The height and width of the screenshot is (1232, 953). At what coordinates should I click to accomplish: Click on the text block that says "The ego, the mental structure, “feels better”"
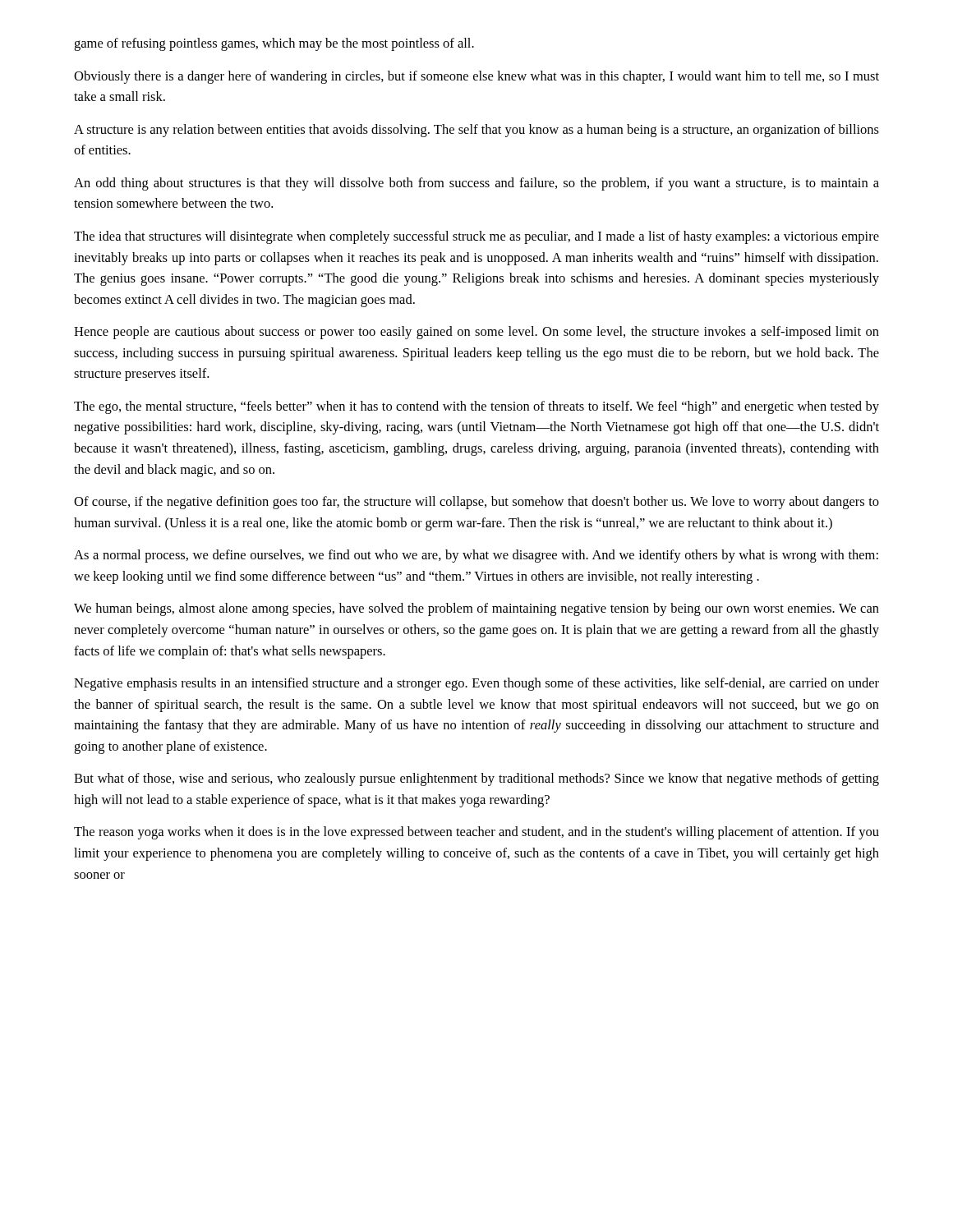[x=476, y=437]
